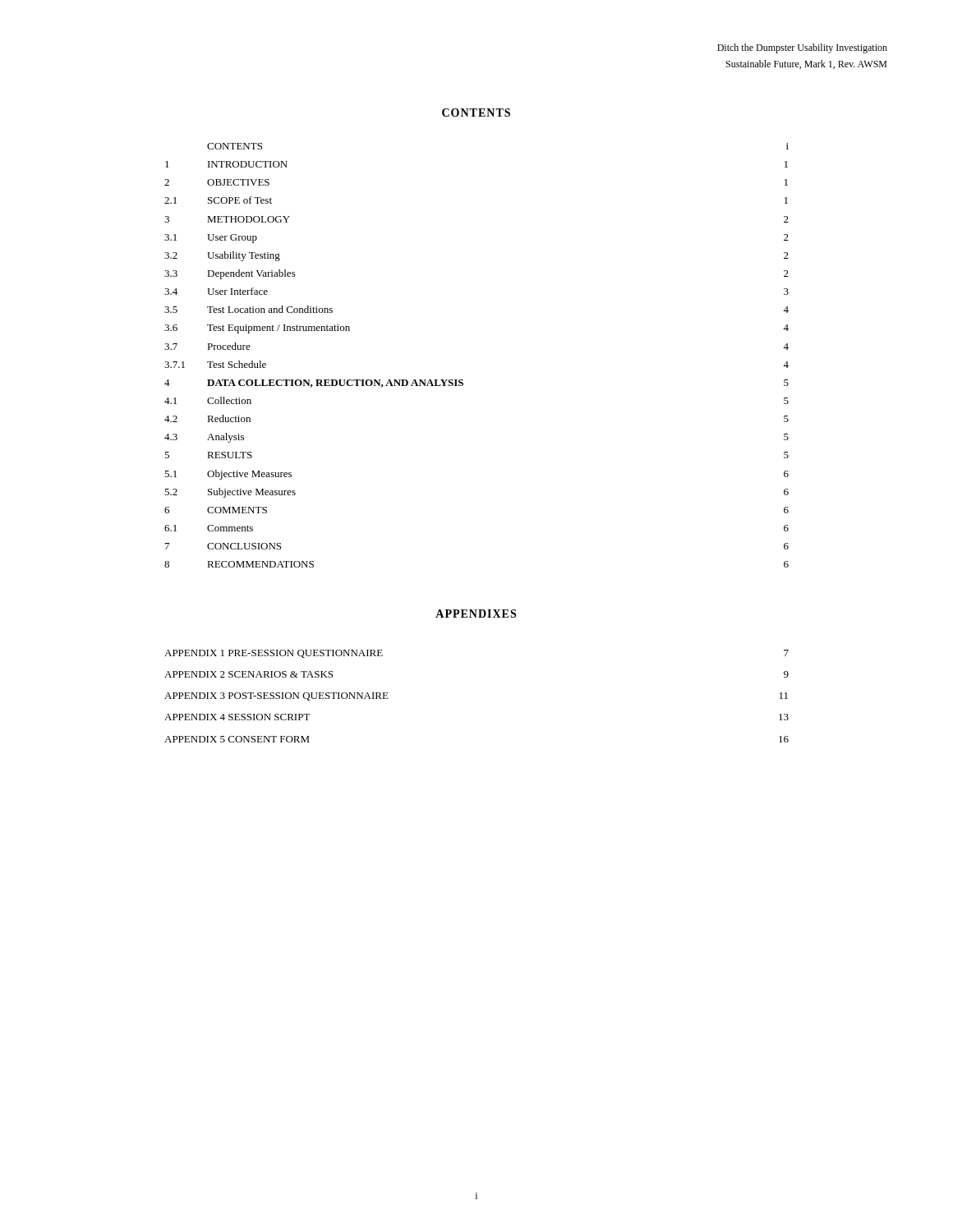Locate the table with the text "CONTENTS i 1"
Image resolution: width=953 pixels, height=1232 pixels.
point(476,356)
